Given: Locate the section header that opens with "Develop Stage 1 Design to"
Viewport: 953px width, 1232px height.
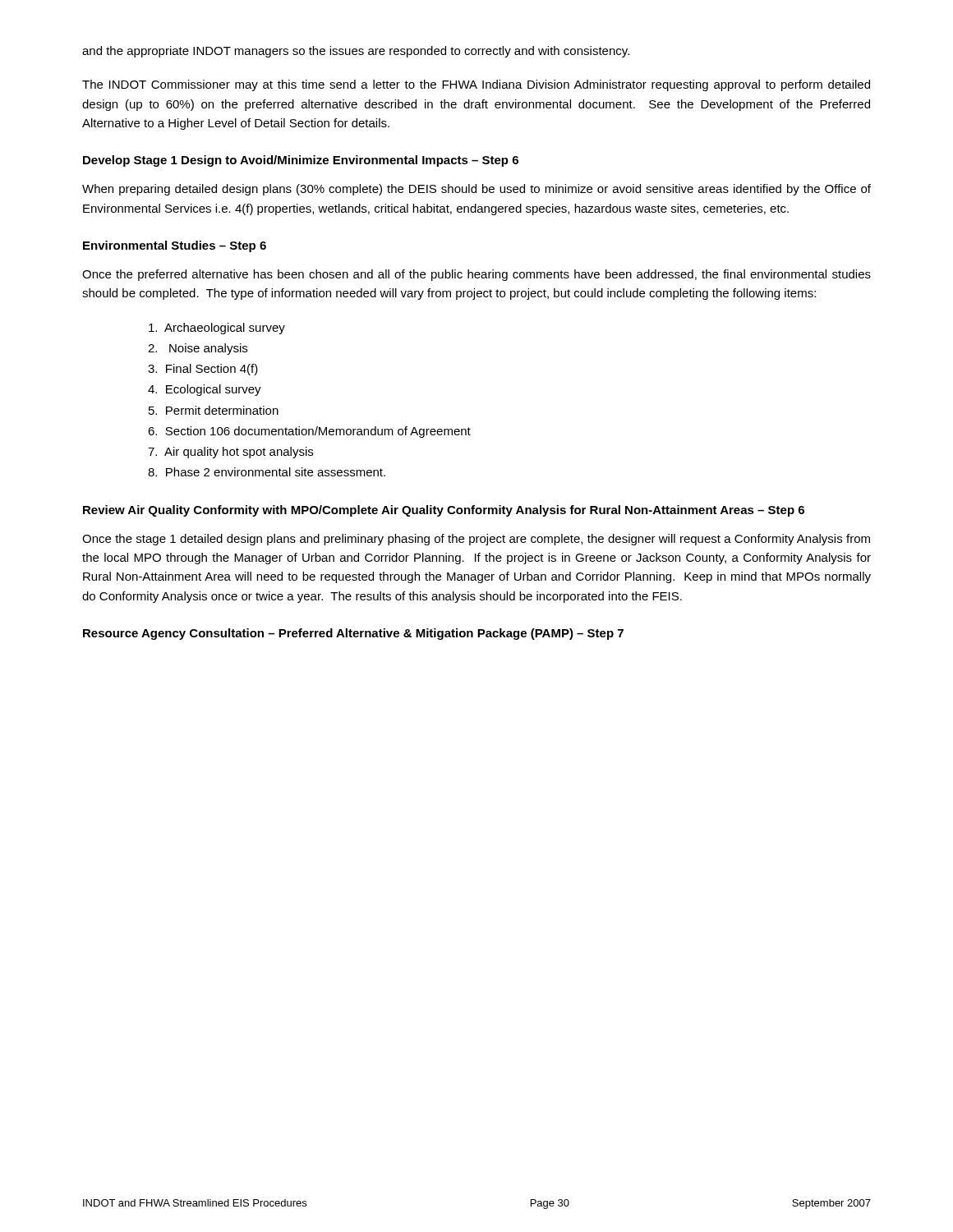Looking at the screenshot, I should coord(300,160).
